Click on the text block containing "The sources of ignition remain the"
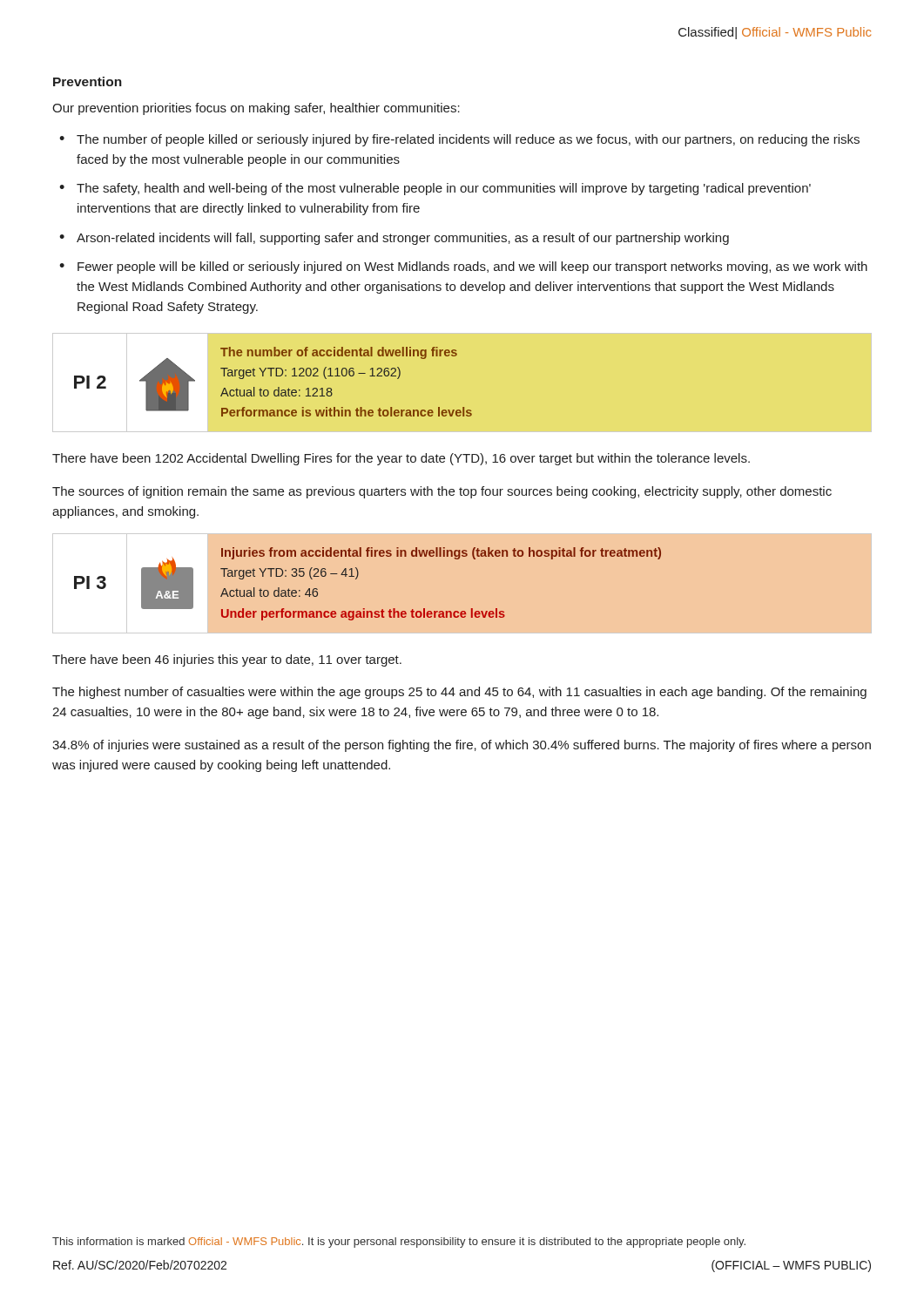Viewport: 924px width, 1307px height. coord(442,501)
